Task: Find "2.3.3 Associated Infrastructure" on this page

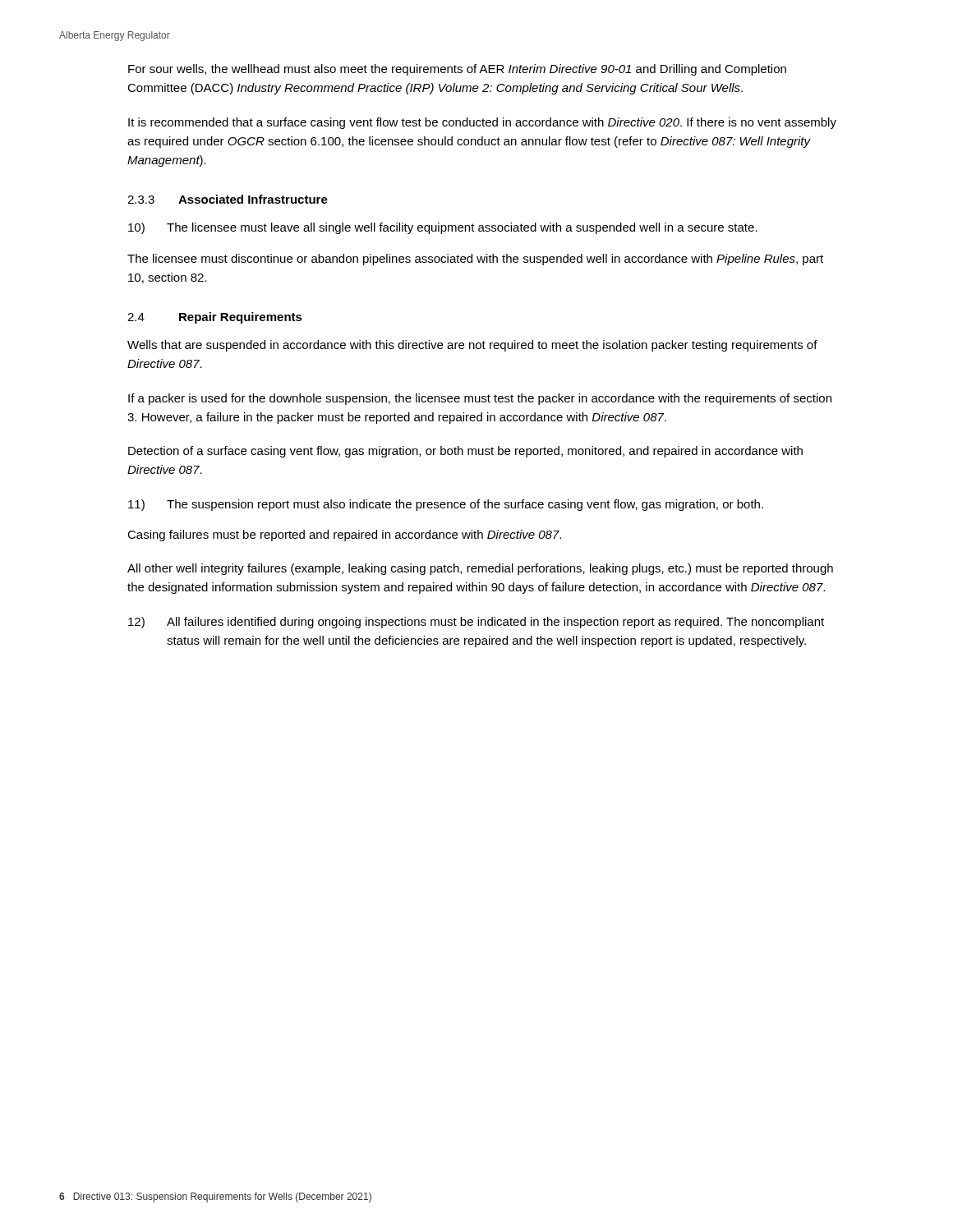Action: pos(227,199)
